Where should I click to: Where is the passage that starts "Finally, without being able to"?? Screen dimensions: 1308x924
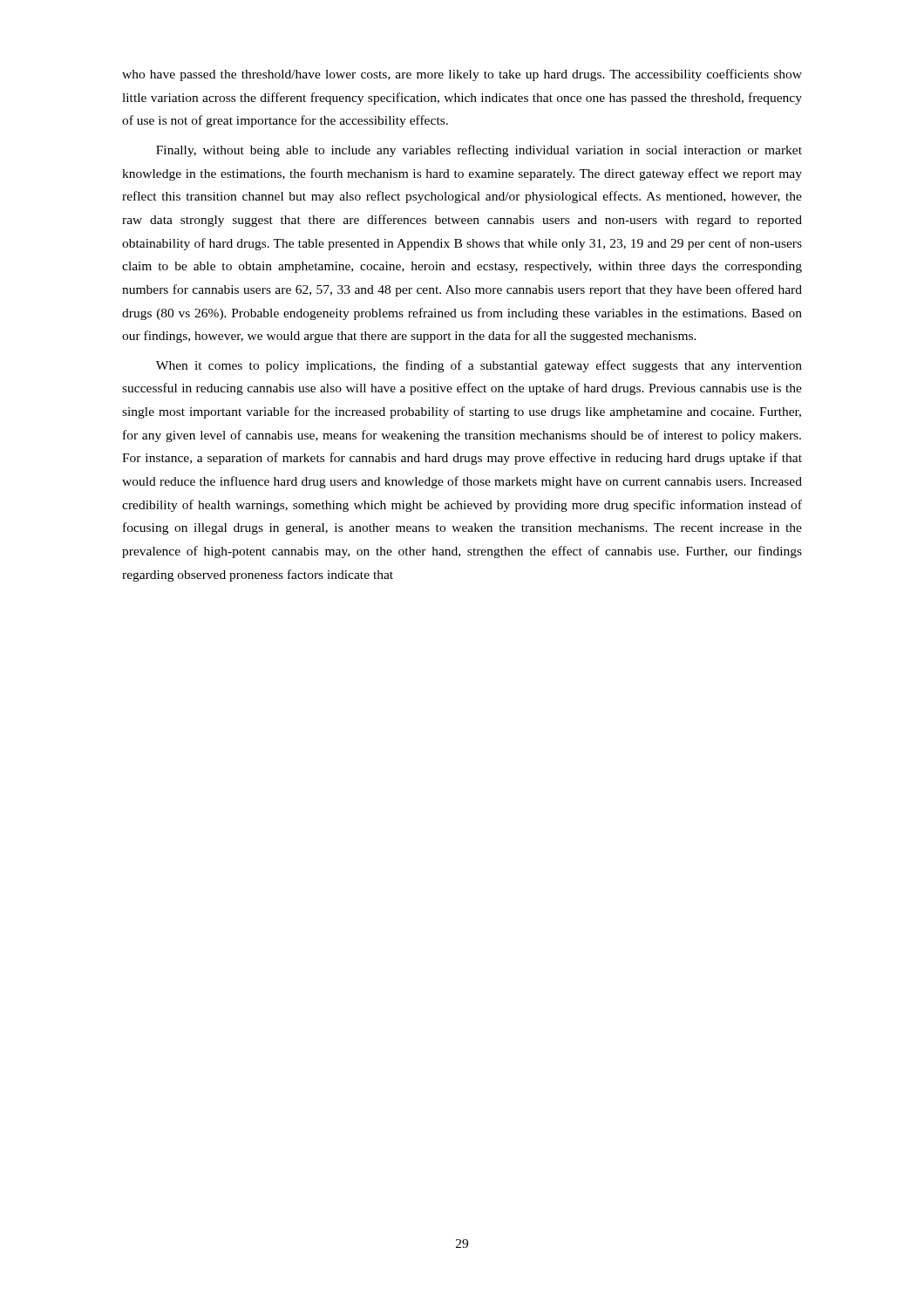point(462,243)
